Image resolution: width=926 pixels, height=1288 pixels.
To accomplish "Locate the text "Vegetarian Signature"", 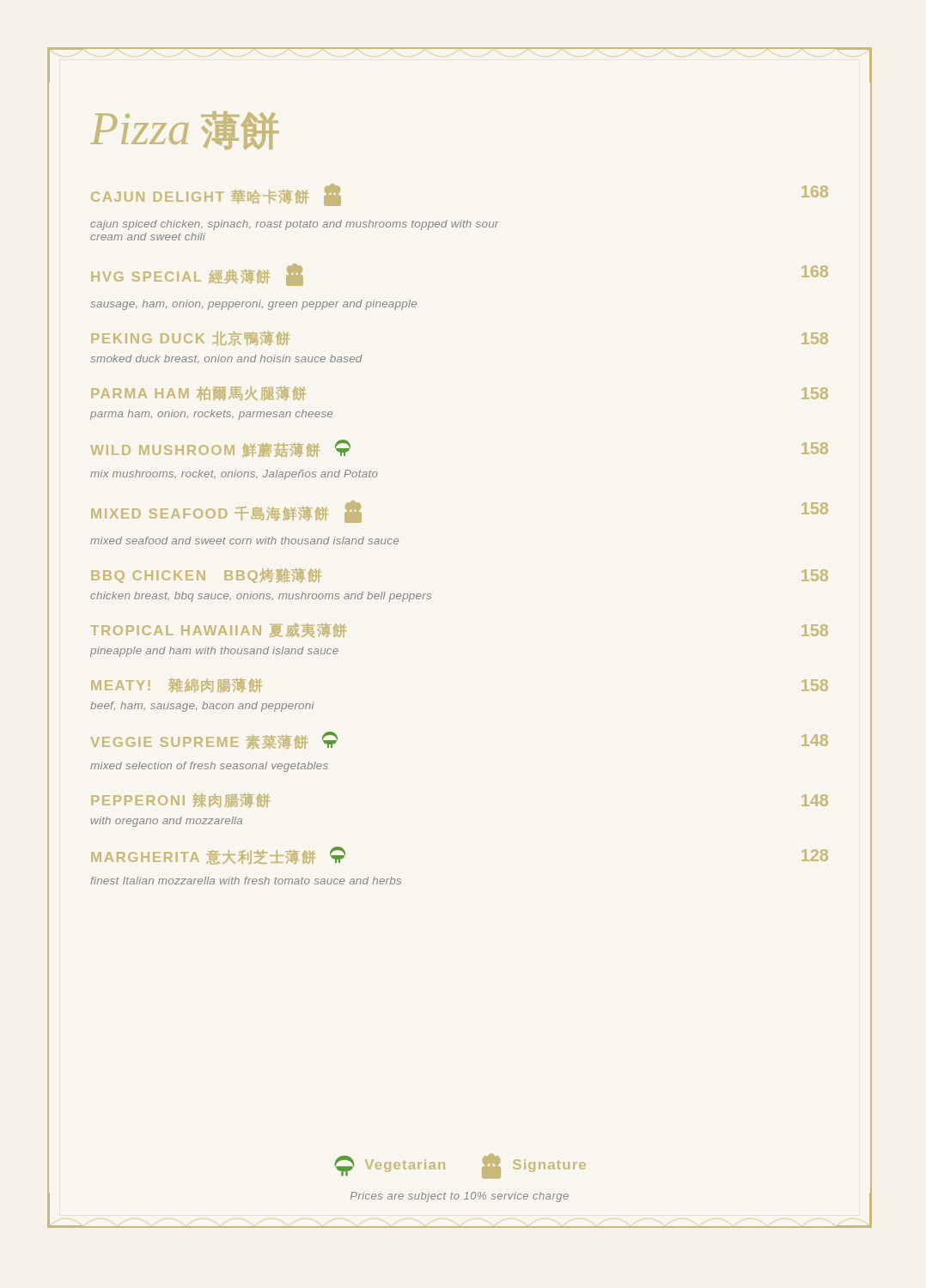I will pos(386,1164).
